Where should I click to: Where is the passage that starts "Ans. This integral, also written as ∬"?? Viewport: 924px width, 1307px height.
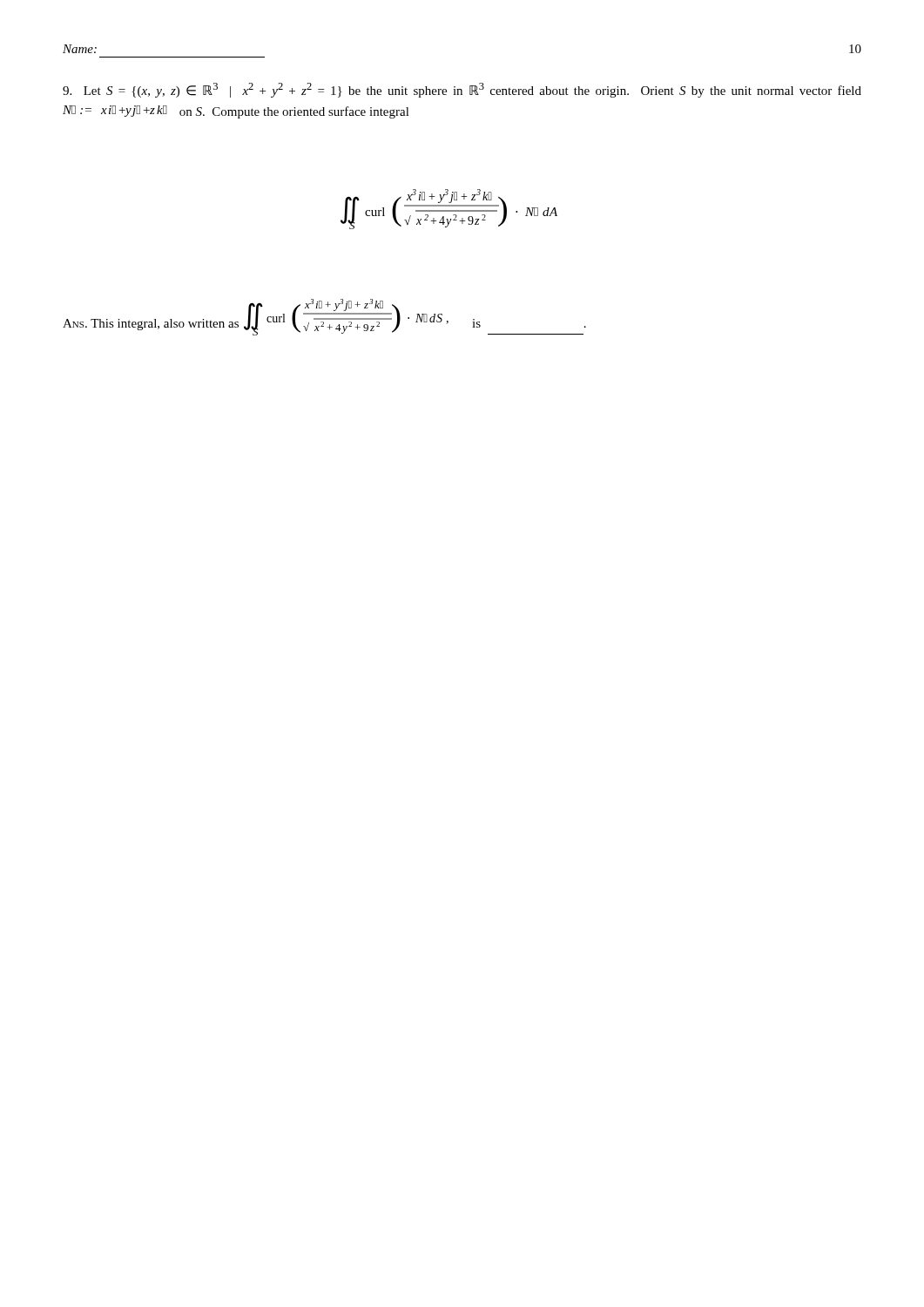tap(325, 315)
